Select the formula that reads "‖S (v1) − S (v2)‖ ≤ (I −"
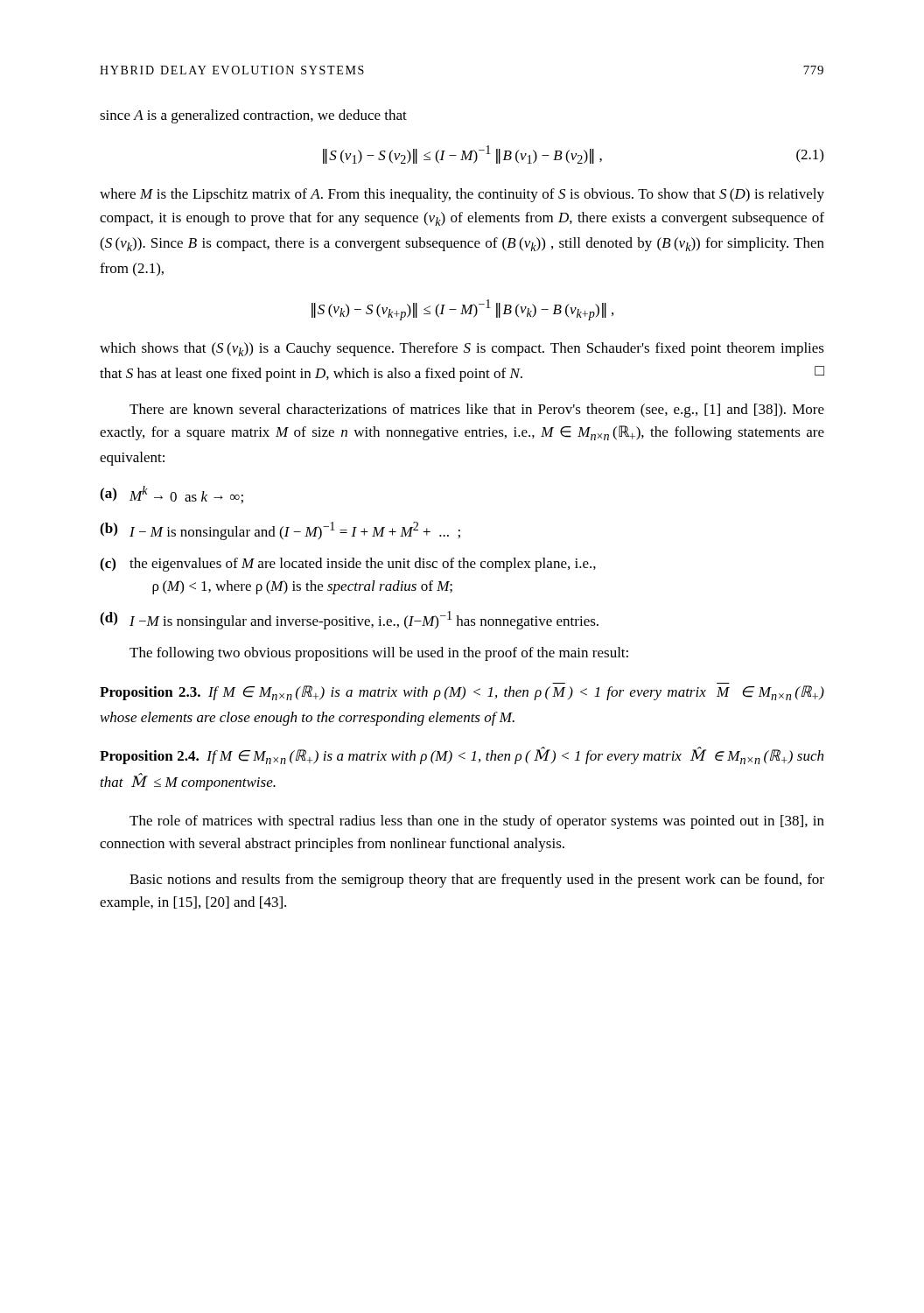Viewport: 924px width, 1313px height. pyautogui.click(x=573, y=155)
